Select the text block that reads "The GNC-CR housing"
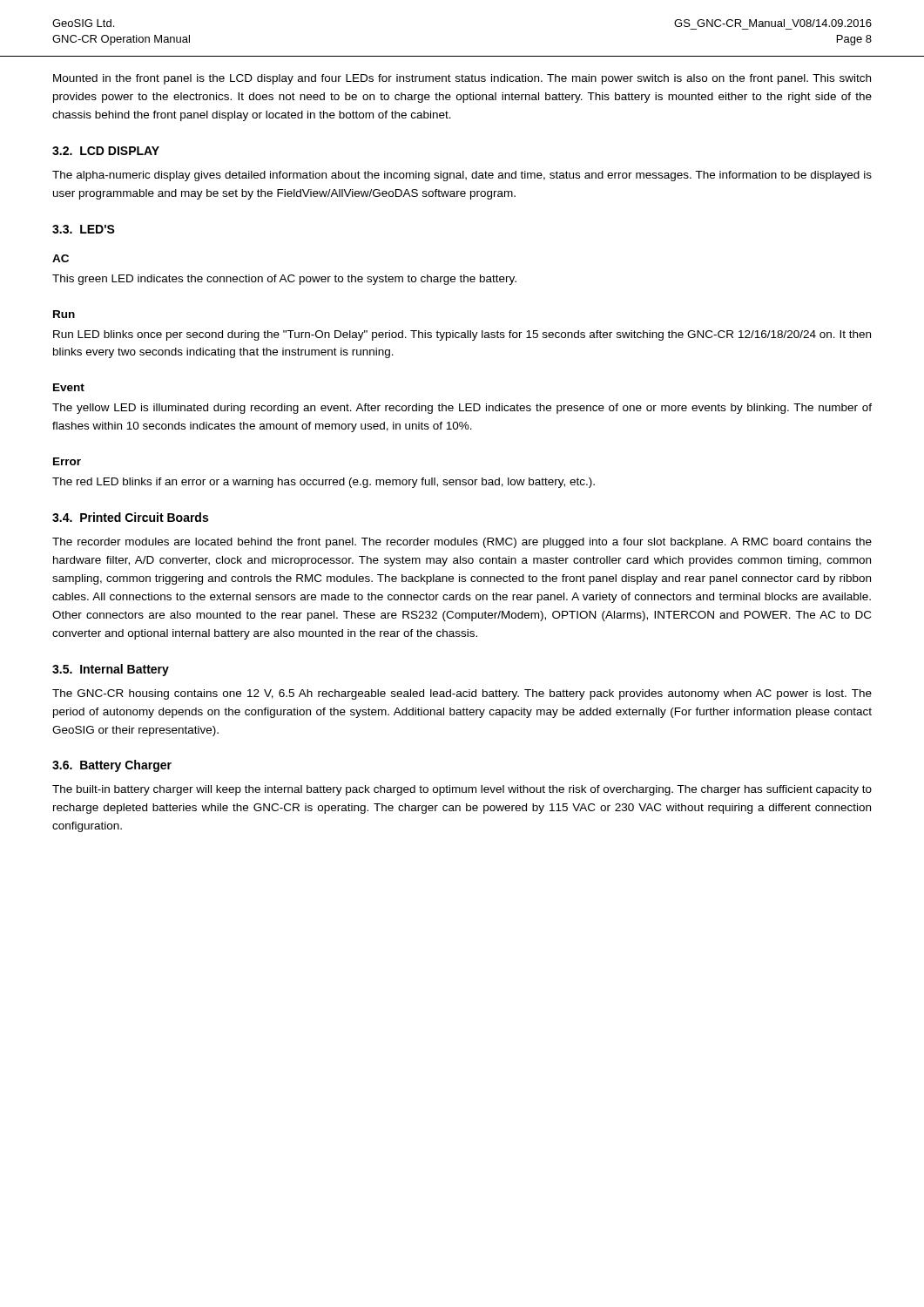This screenshot has width=924, height=1307. [462, 711]
